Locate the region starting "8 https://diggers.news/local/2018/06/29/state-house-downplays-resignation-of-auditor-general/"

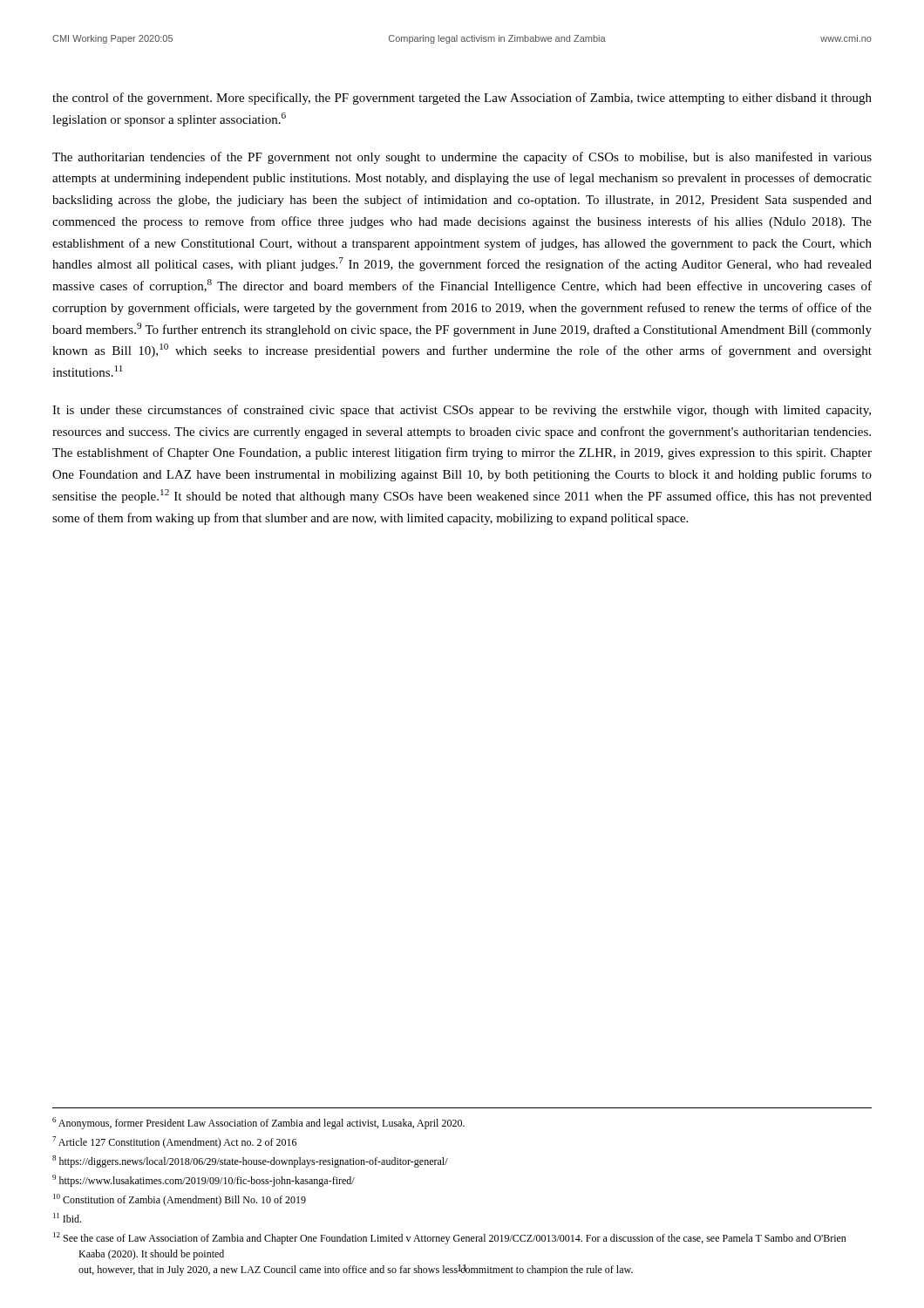coord(250,1161)
